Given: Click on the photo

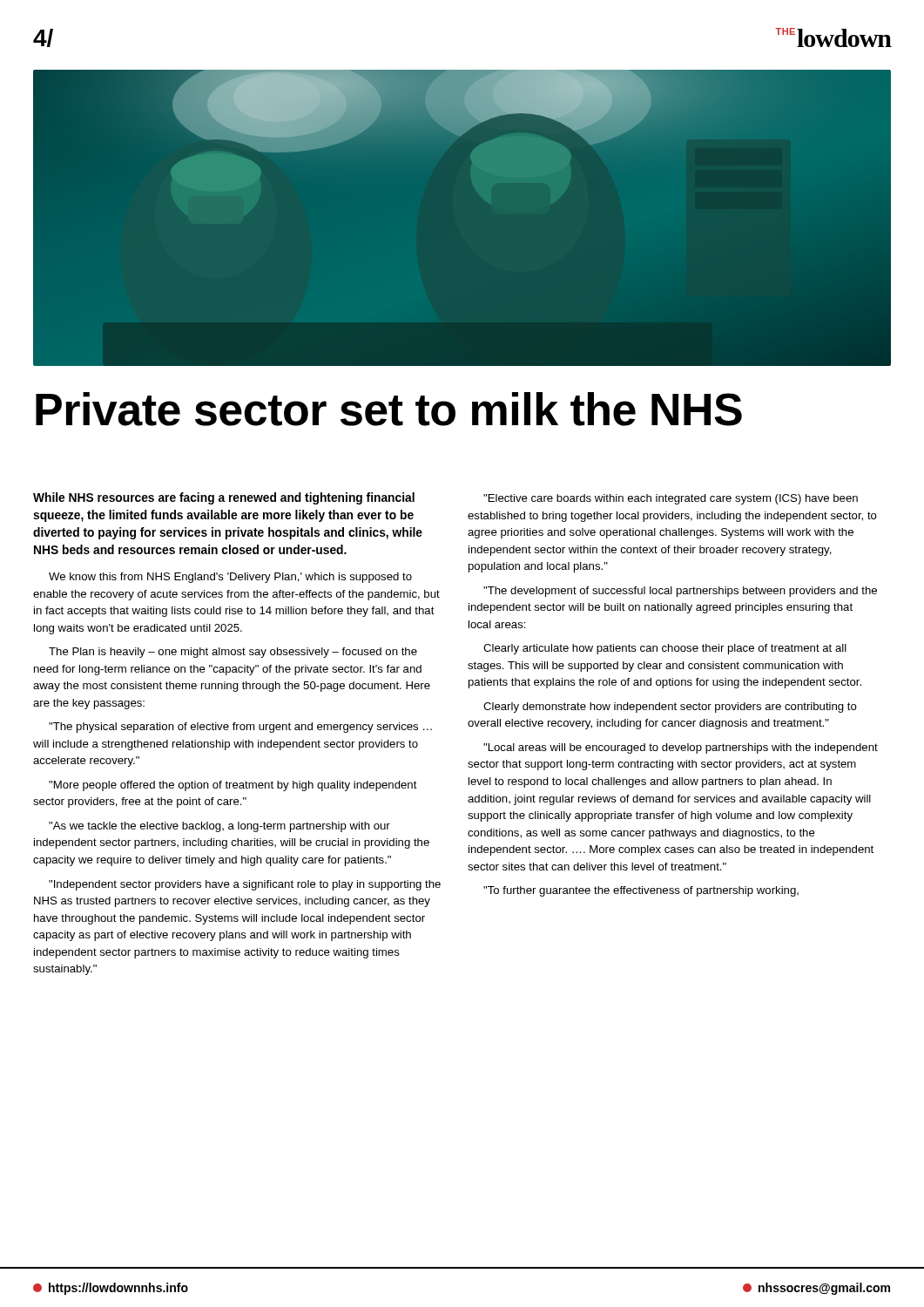Looking at the screenshot, I should [462, 218].
